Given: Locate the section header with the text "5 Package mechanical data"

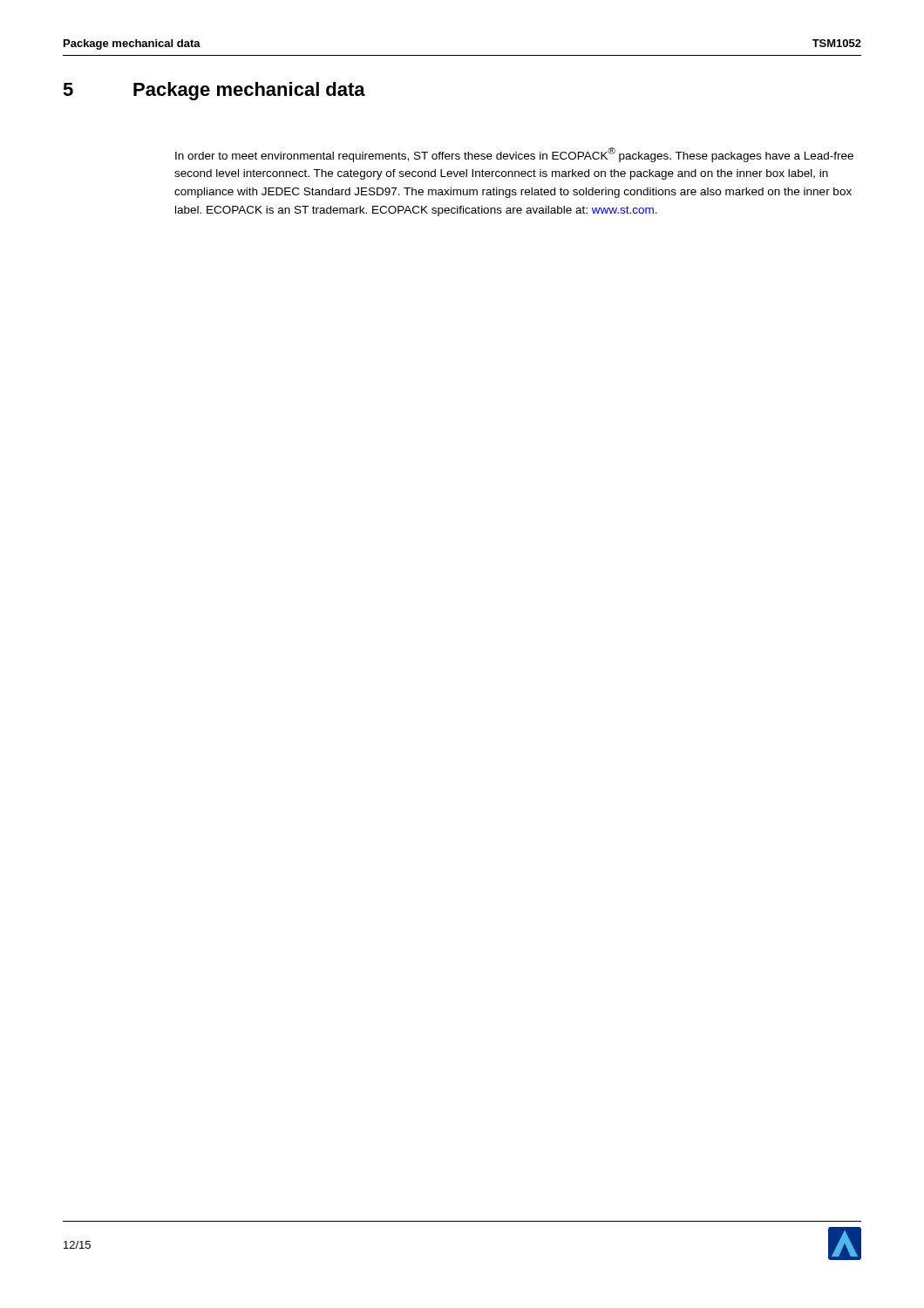Looking at the screenshot, I should (x=214, y=90).
